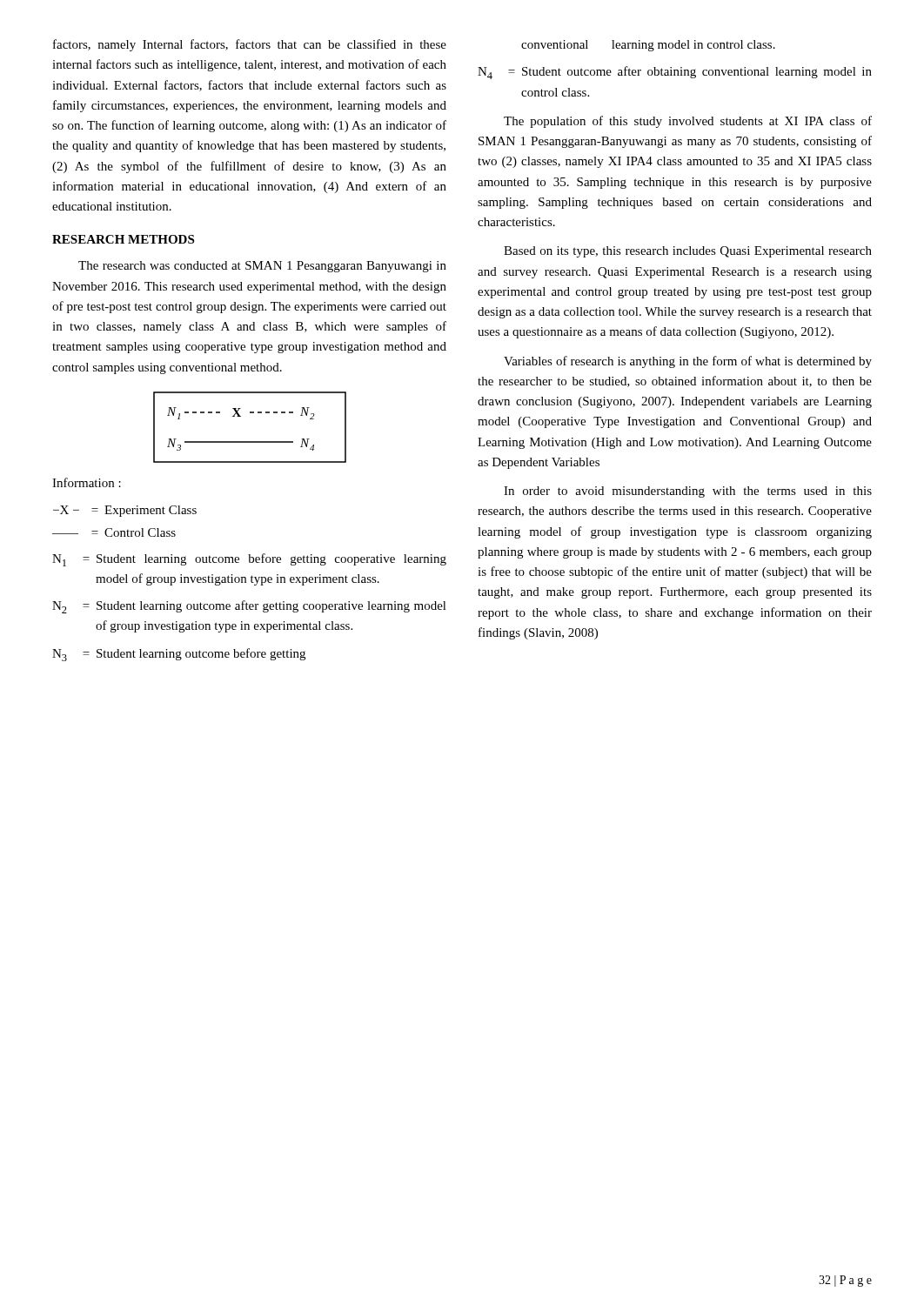Screen dimensions: 1305x924
Task: Locate the list item with the text "—— = Control Class"
Action: coord(114,532)
